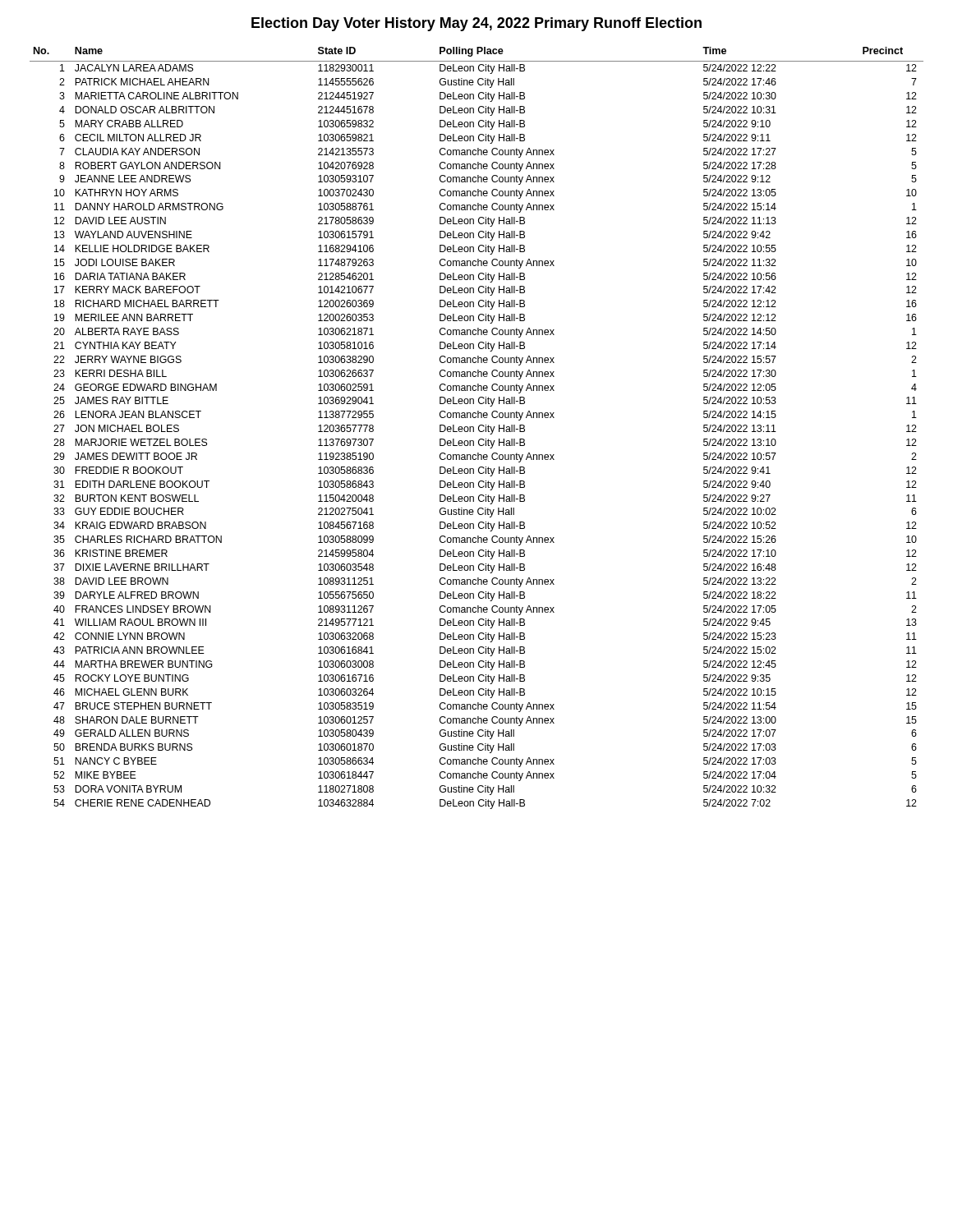Locate the element starting "Election Day Voter"
The height and width of the screenshot is (1232, 953).
476,23
